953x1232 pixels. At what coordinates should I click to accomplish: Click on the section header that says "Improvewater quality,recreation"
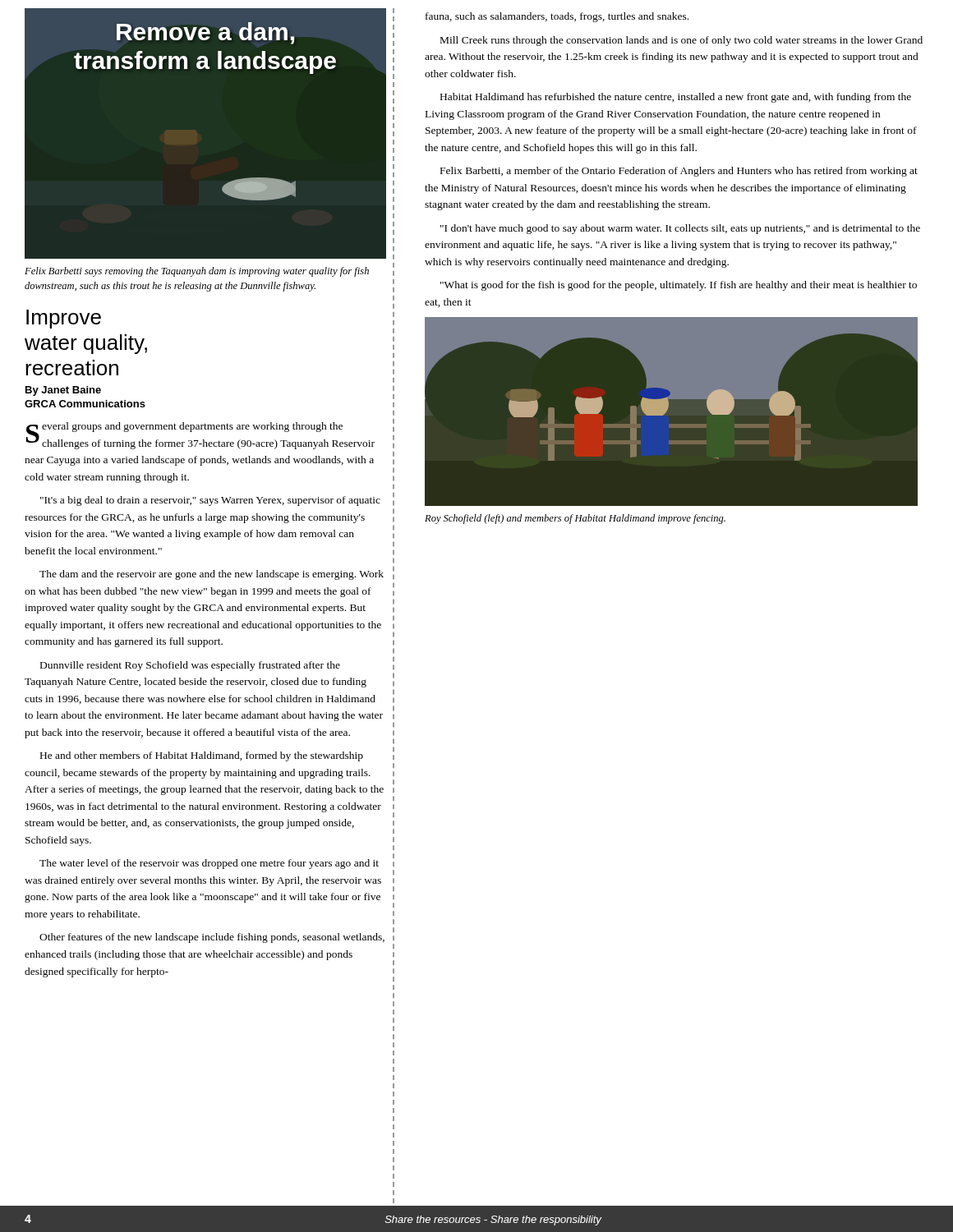[87, 342]
